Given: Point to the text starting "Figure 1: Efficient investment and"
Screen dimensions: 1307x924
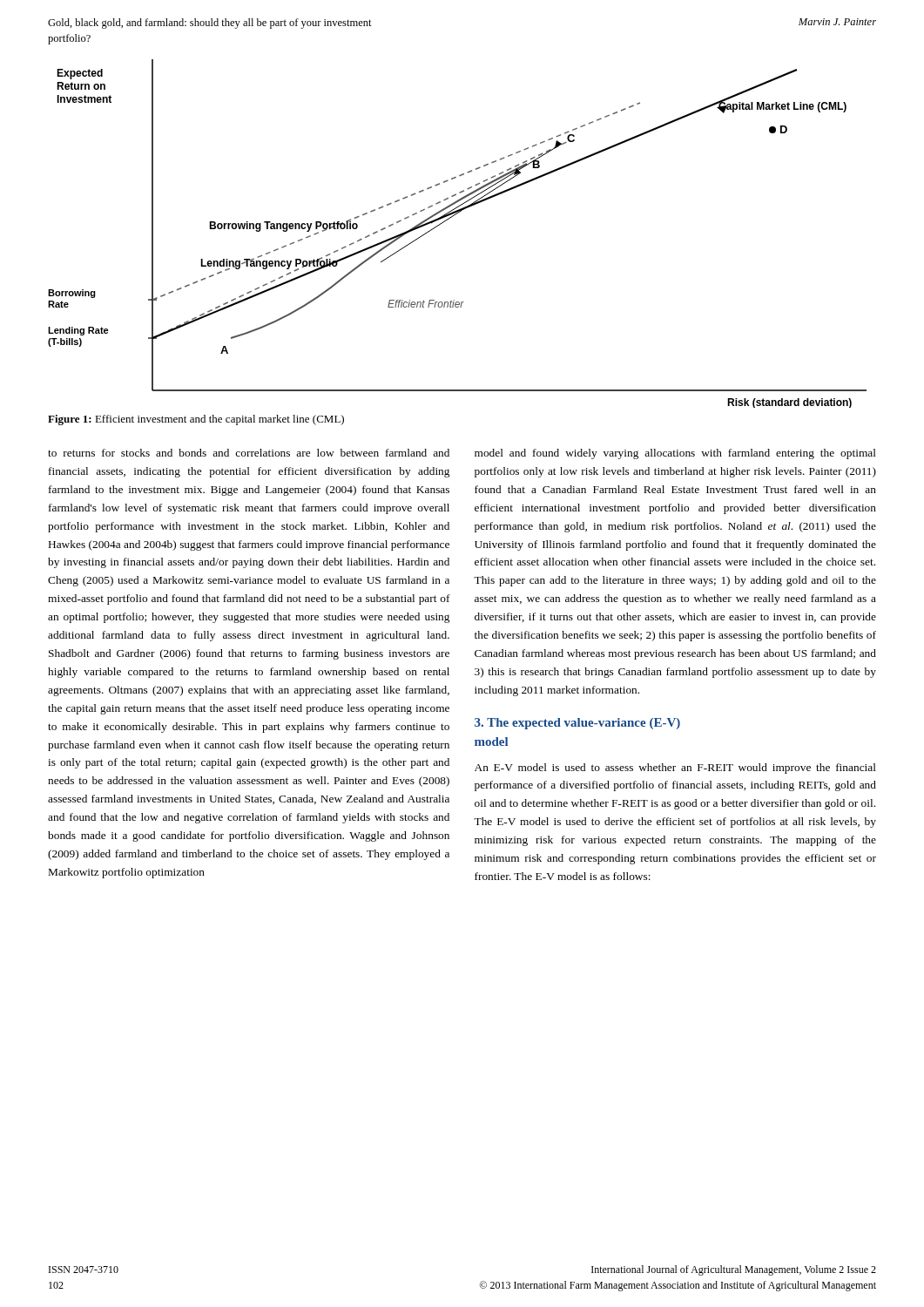Looking at the screenshot, I should pyautogui.click(x=196, y=419).
